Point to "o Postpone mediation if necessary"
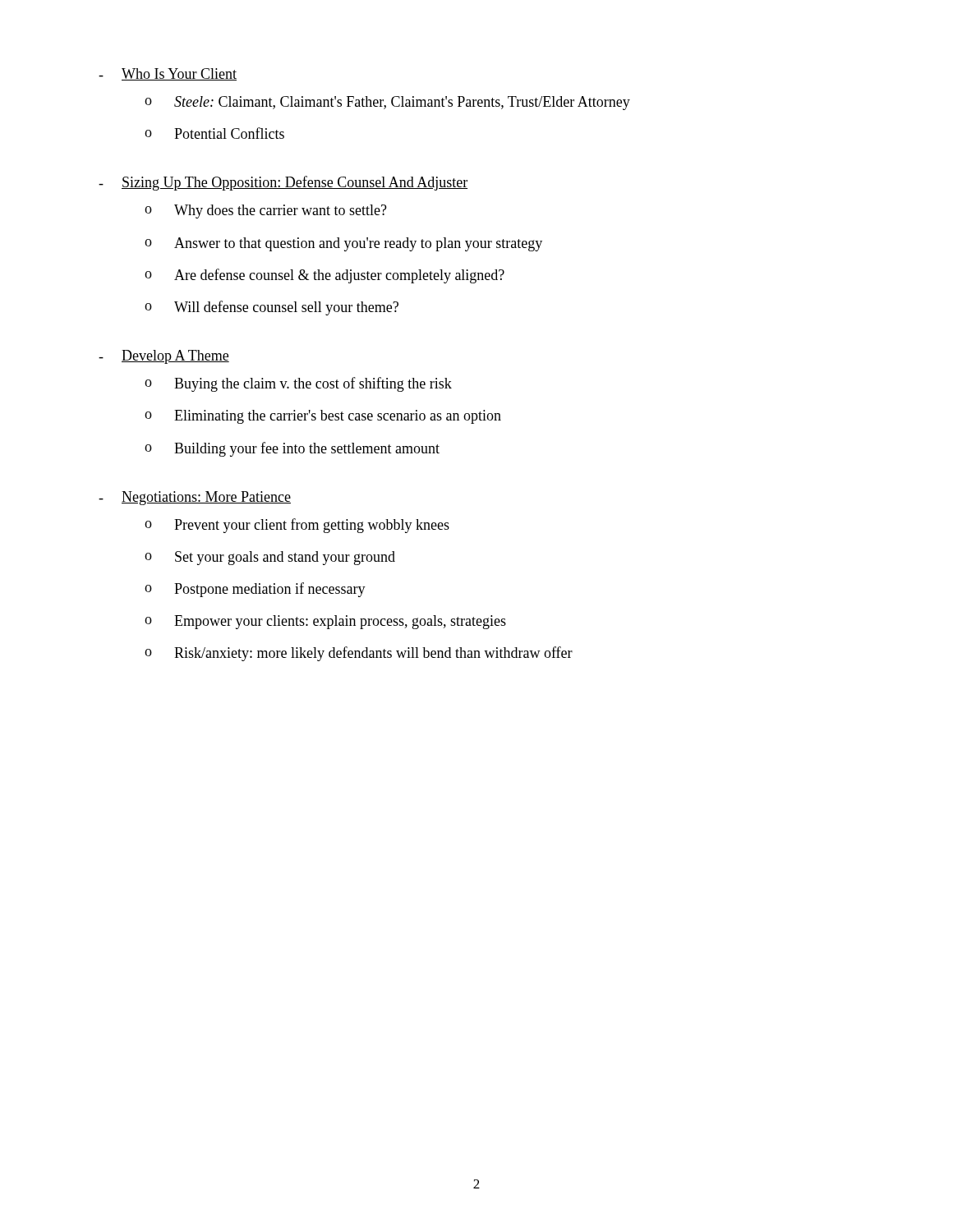953x1232 pixels. click(255, 589)
